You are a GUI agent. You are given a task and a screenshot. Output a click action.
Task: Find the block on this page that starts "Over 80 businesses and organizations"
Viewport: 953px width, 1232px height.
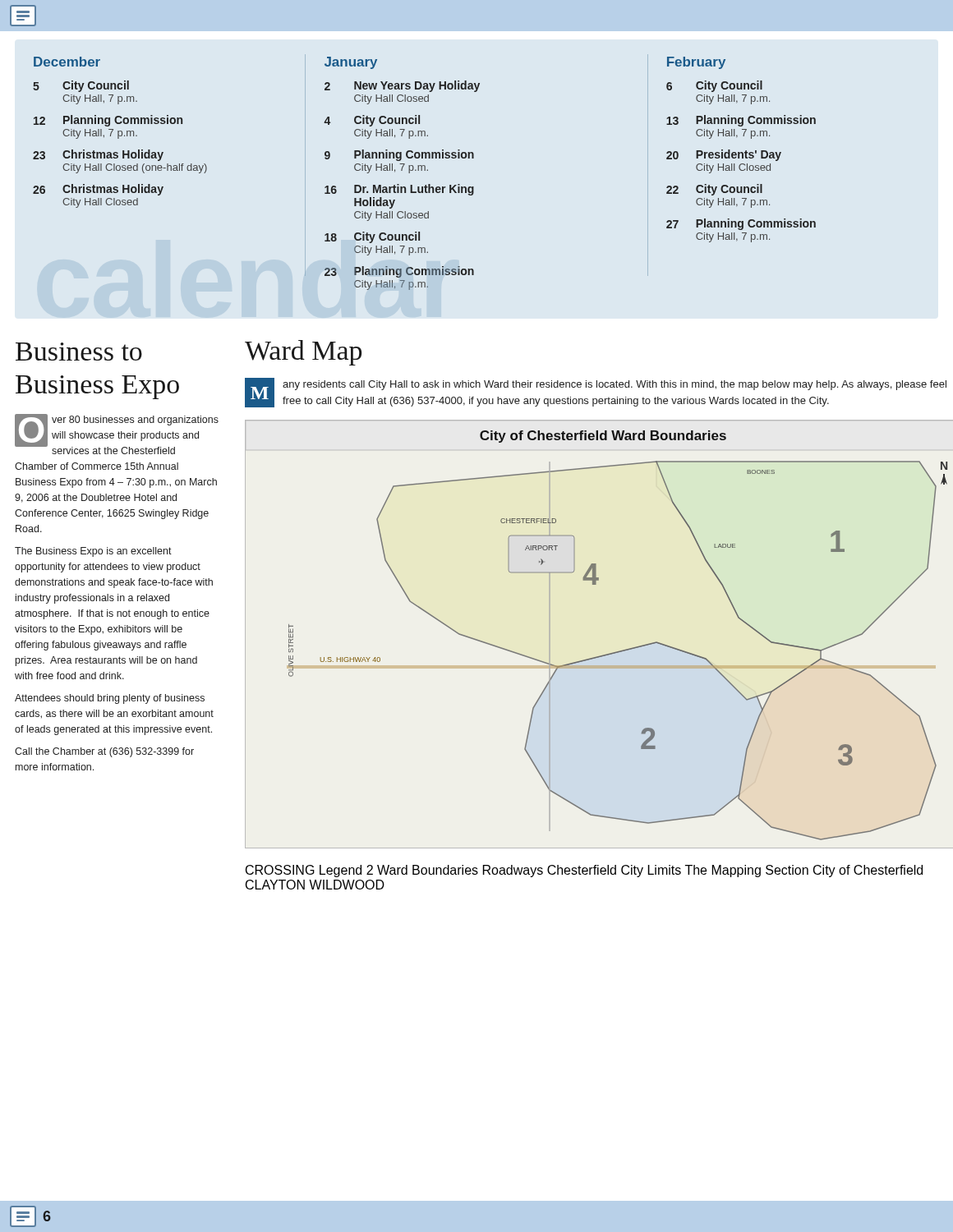pos(117,594)
